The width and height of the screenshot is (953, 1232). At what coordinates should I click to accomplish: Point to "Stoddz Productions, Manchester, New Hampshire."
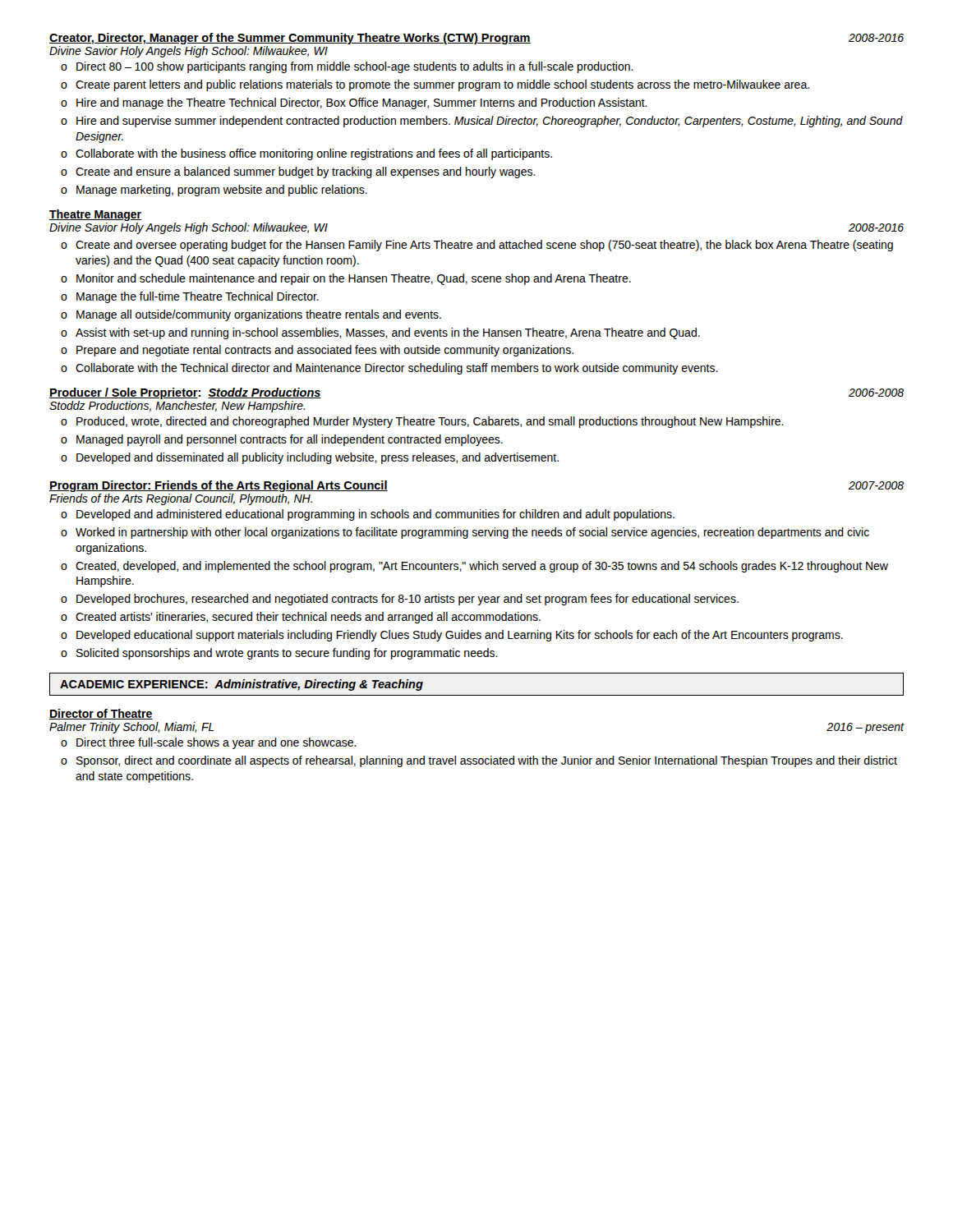[178, 406]
